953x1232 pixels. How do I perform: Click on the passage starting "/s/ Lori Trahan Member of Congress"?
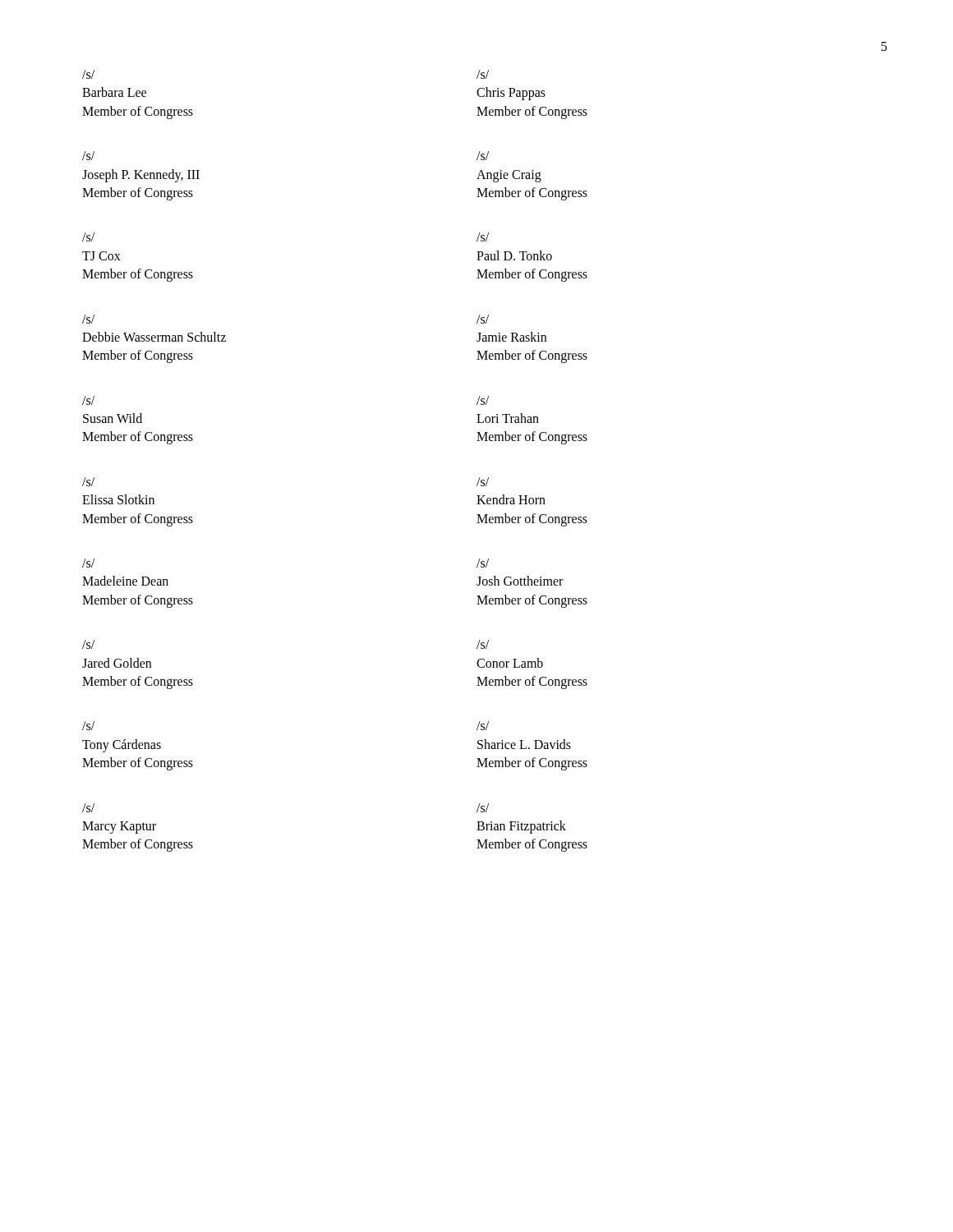tap(483, 400)
